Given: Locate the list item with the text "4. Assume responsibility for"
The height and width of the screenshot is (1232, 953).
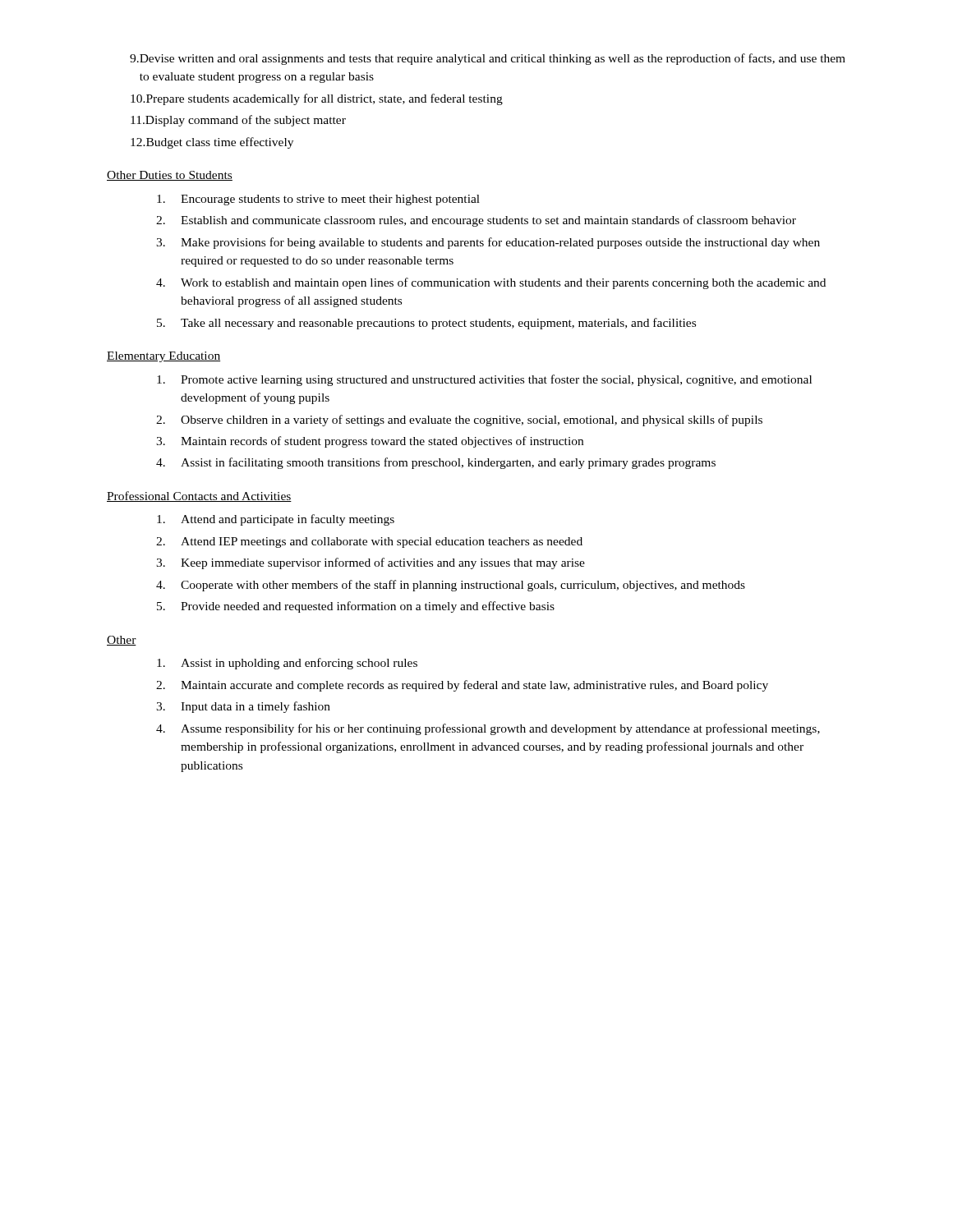Looking at the screenshot, I should pos(501,747).
